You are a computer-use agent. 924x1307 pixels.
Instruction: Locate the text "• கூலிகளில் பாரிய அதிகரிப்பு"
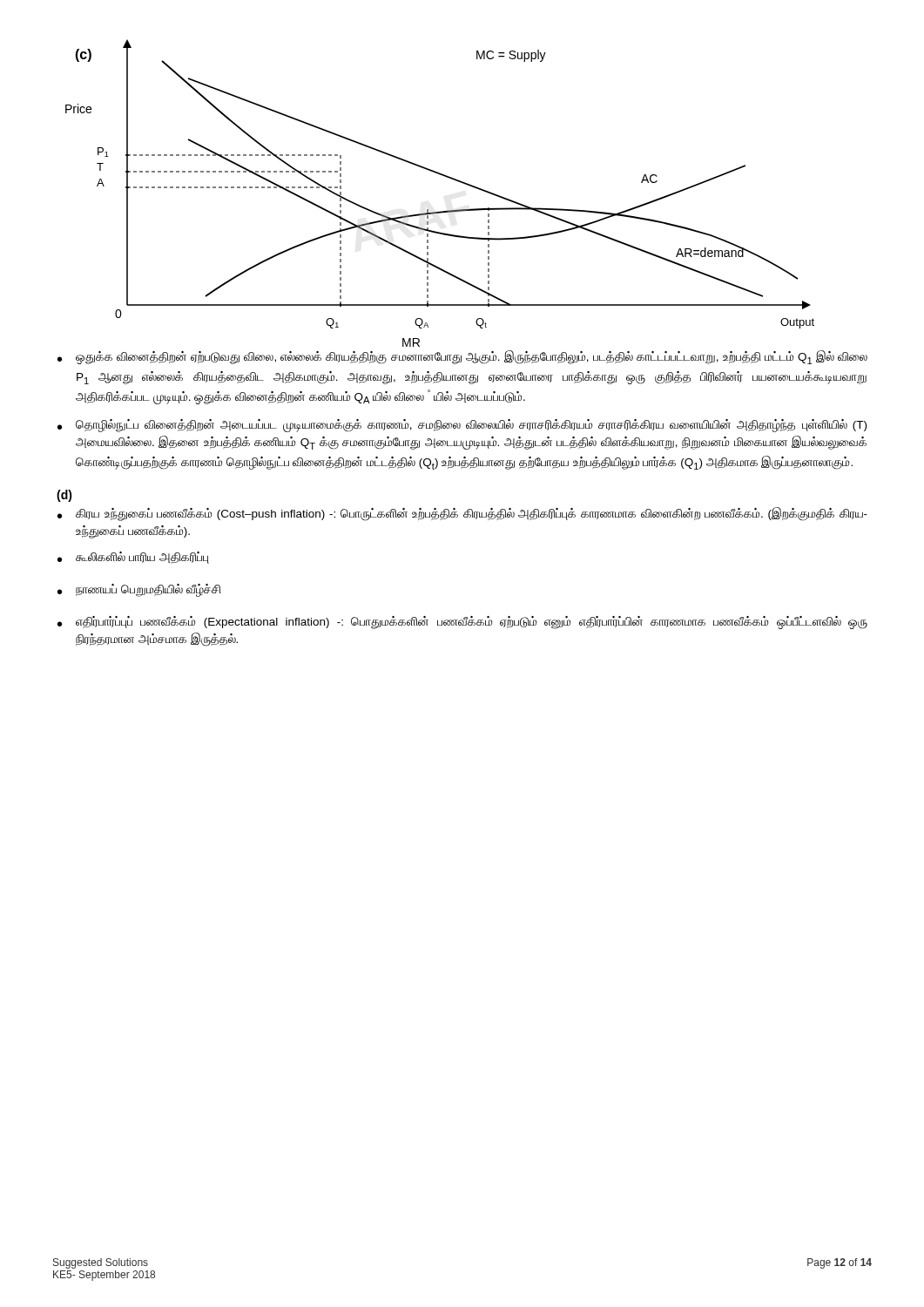pos(133,561)
